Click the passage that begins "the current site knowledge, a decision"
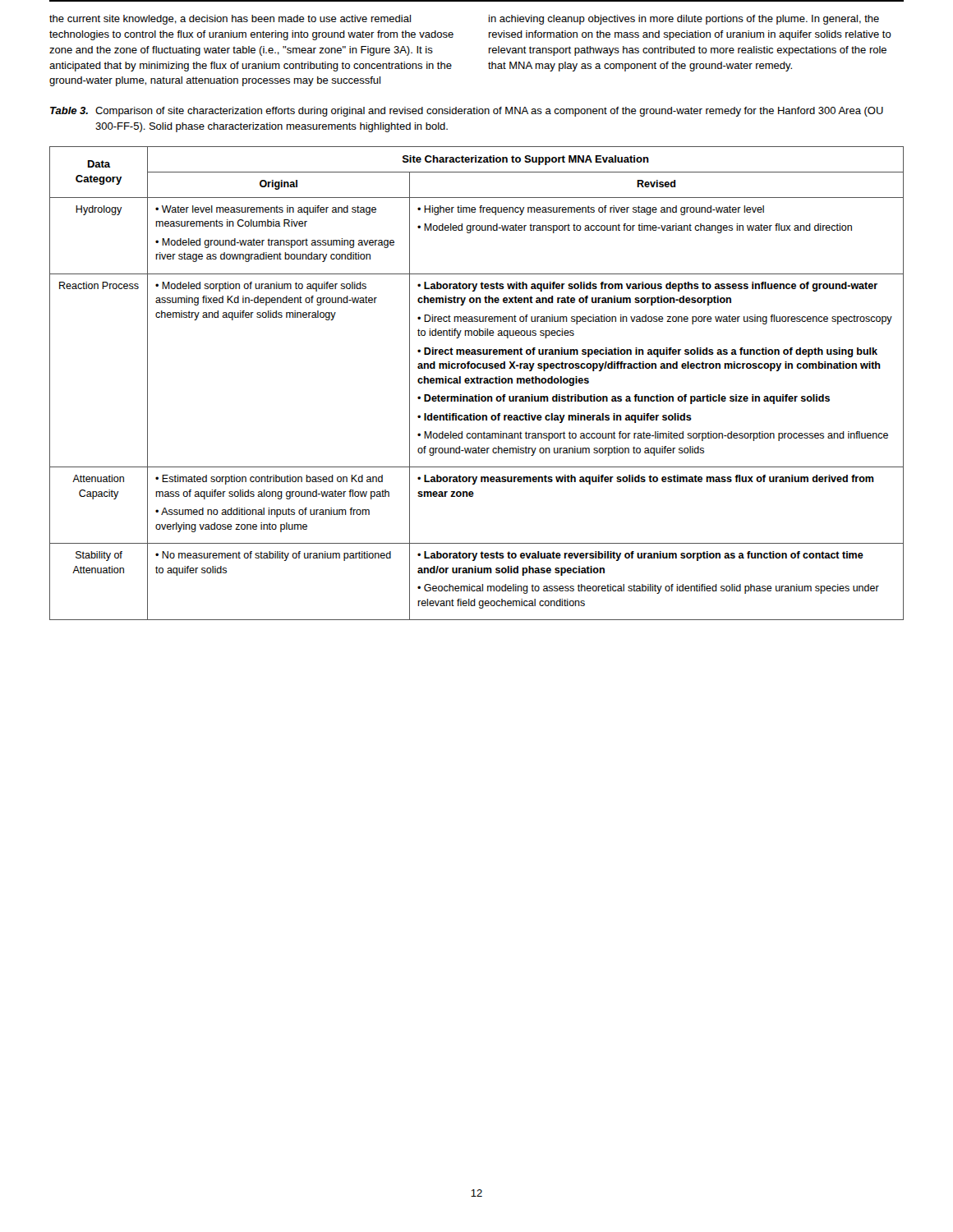This screenshot has height=1232, width=953. [x=224, y=19]
